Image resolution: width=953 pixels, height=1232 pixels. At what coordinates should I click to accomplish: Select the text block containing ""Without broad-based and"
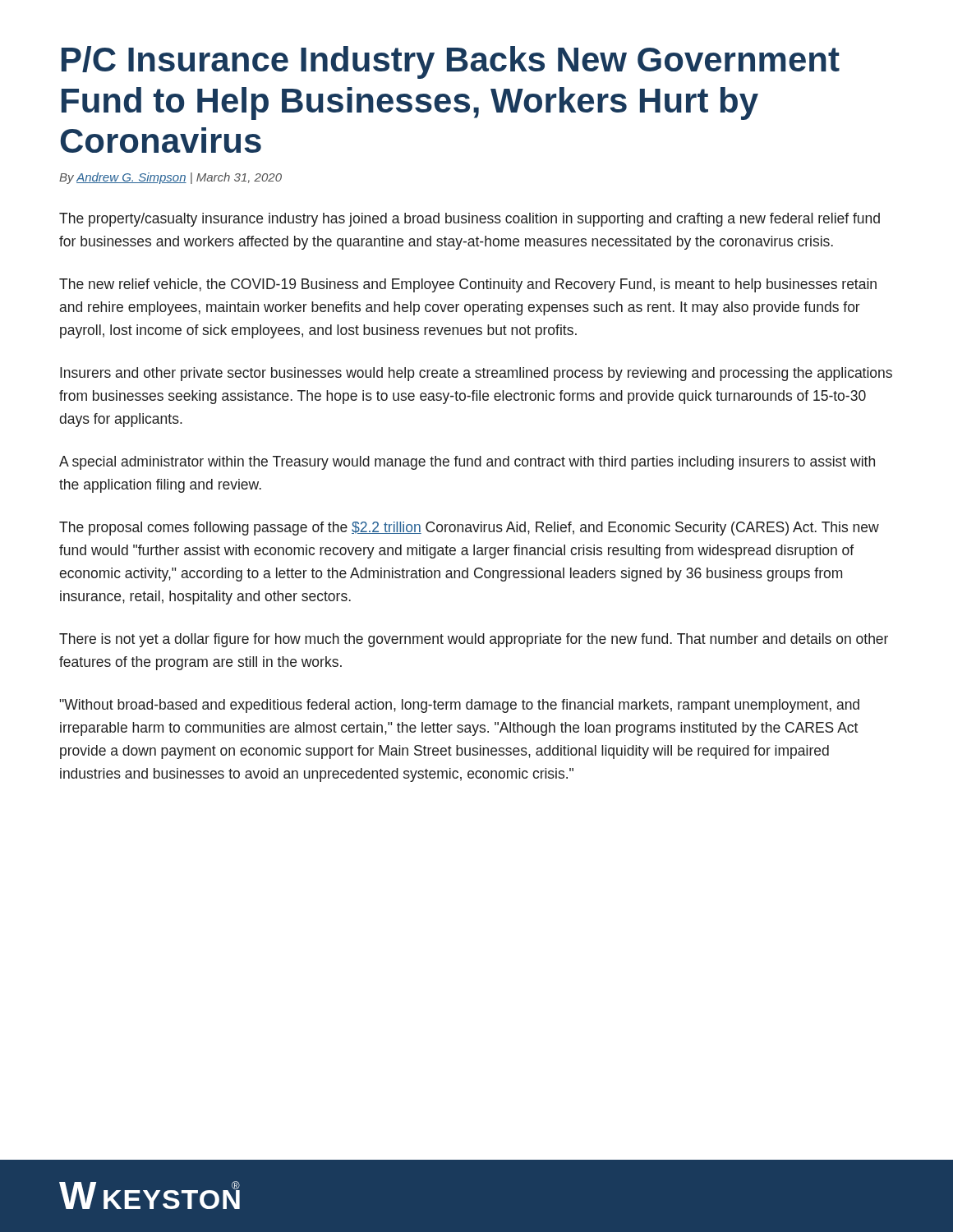[460, 739]
